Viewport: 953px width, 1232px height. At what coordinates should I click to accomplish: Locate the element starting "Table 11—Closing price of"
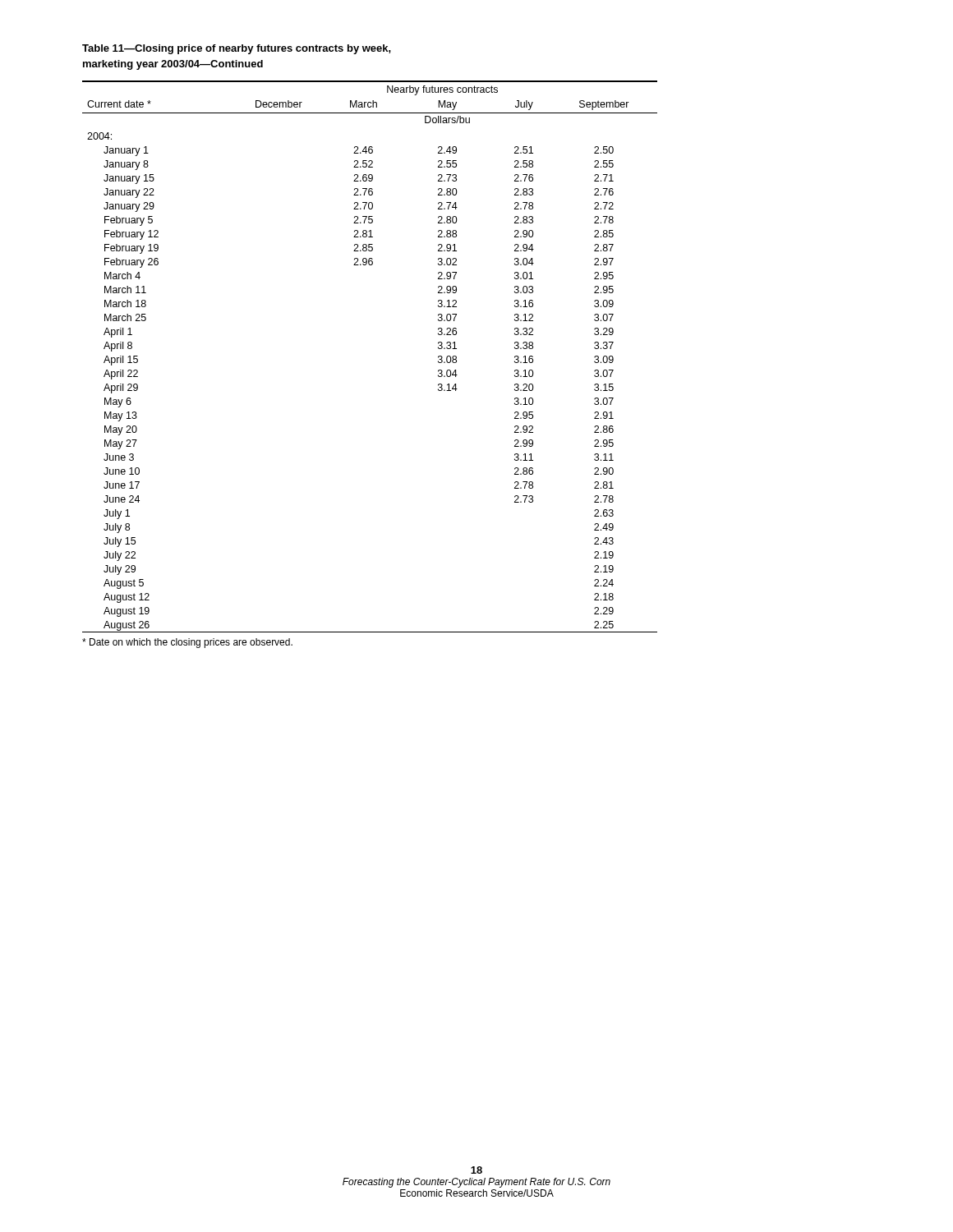[237, 56]
